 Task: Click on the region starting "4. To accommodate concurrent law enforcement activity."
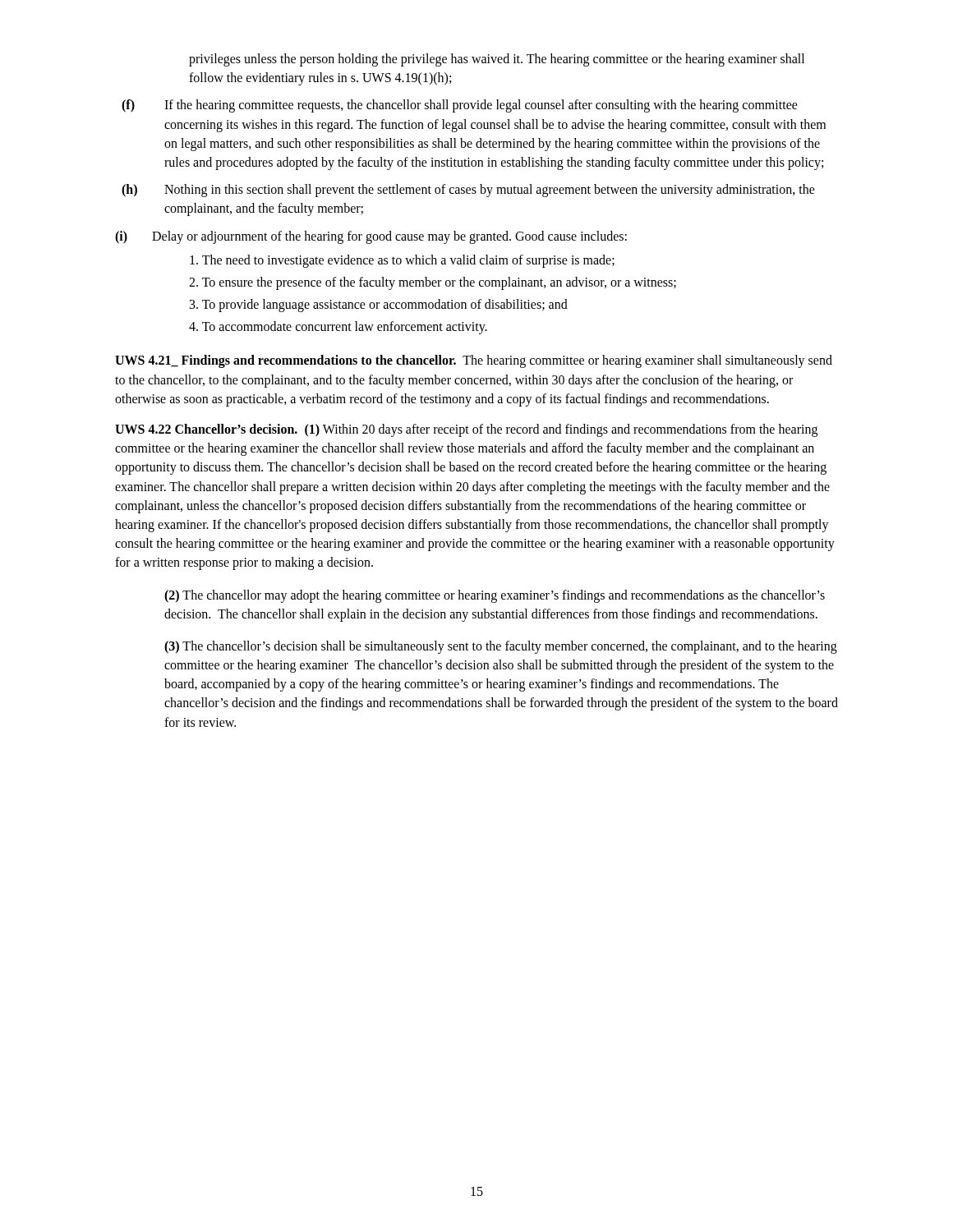[x=338, y=327]
